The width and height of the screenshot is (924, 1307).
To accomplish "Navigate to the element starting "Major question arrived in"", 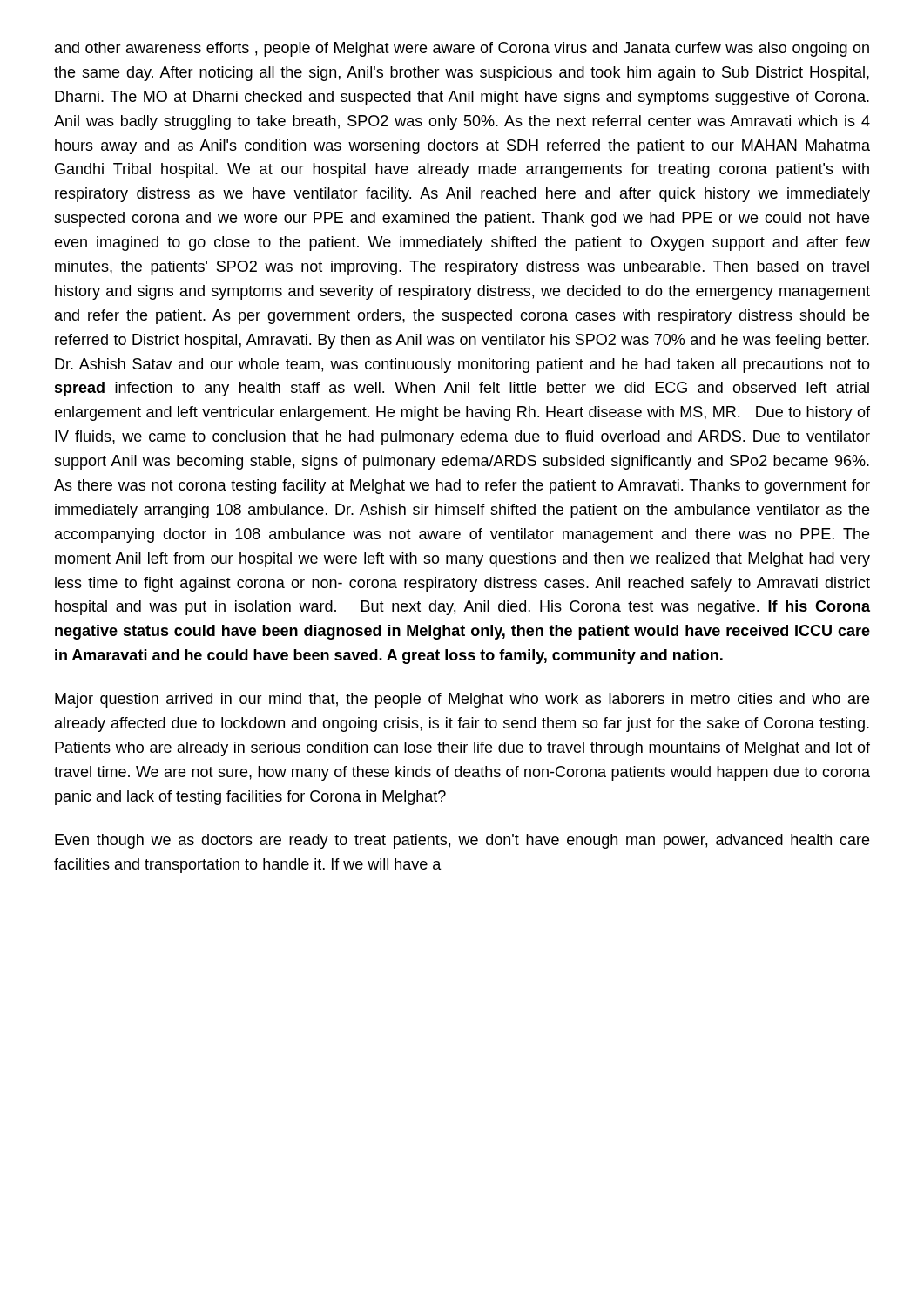I will [462, 748].
